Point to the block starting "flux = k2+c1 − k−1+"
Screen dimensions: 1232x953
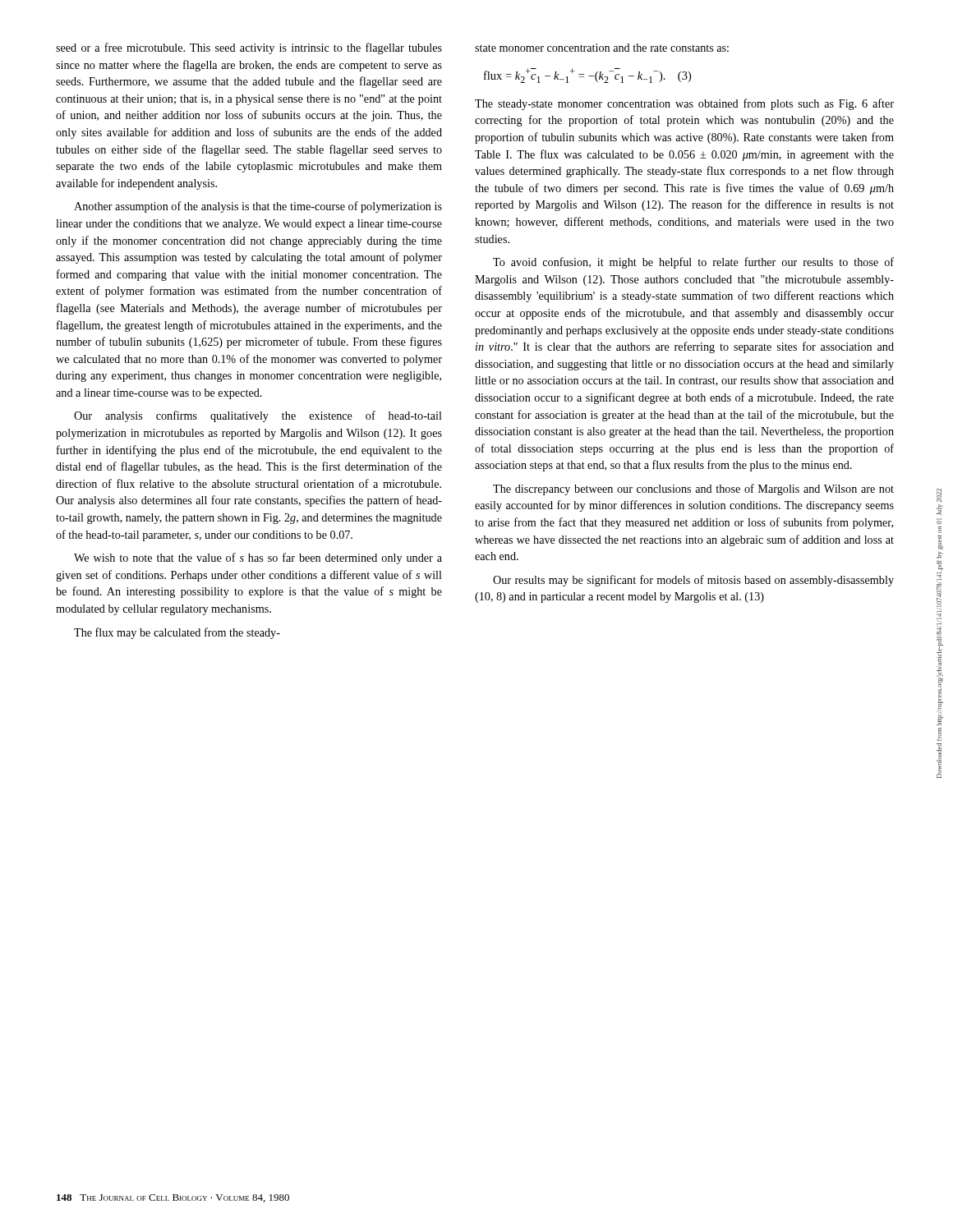(587, 75)
